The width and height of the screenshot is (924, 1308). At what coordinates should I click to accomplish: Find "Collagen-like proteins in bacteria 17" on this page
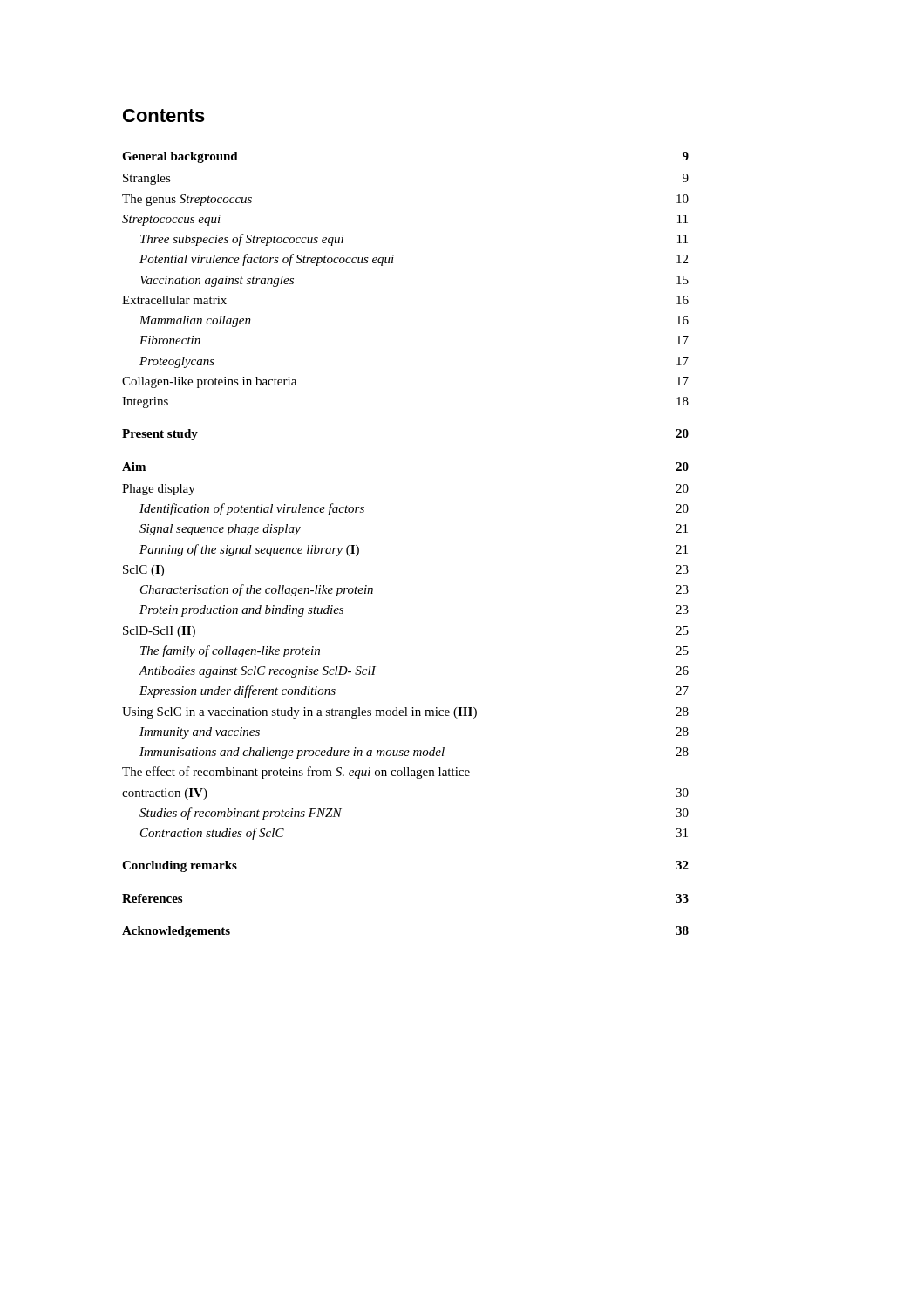click(x=205, y=382)
